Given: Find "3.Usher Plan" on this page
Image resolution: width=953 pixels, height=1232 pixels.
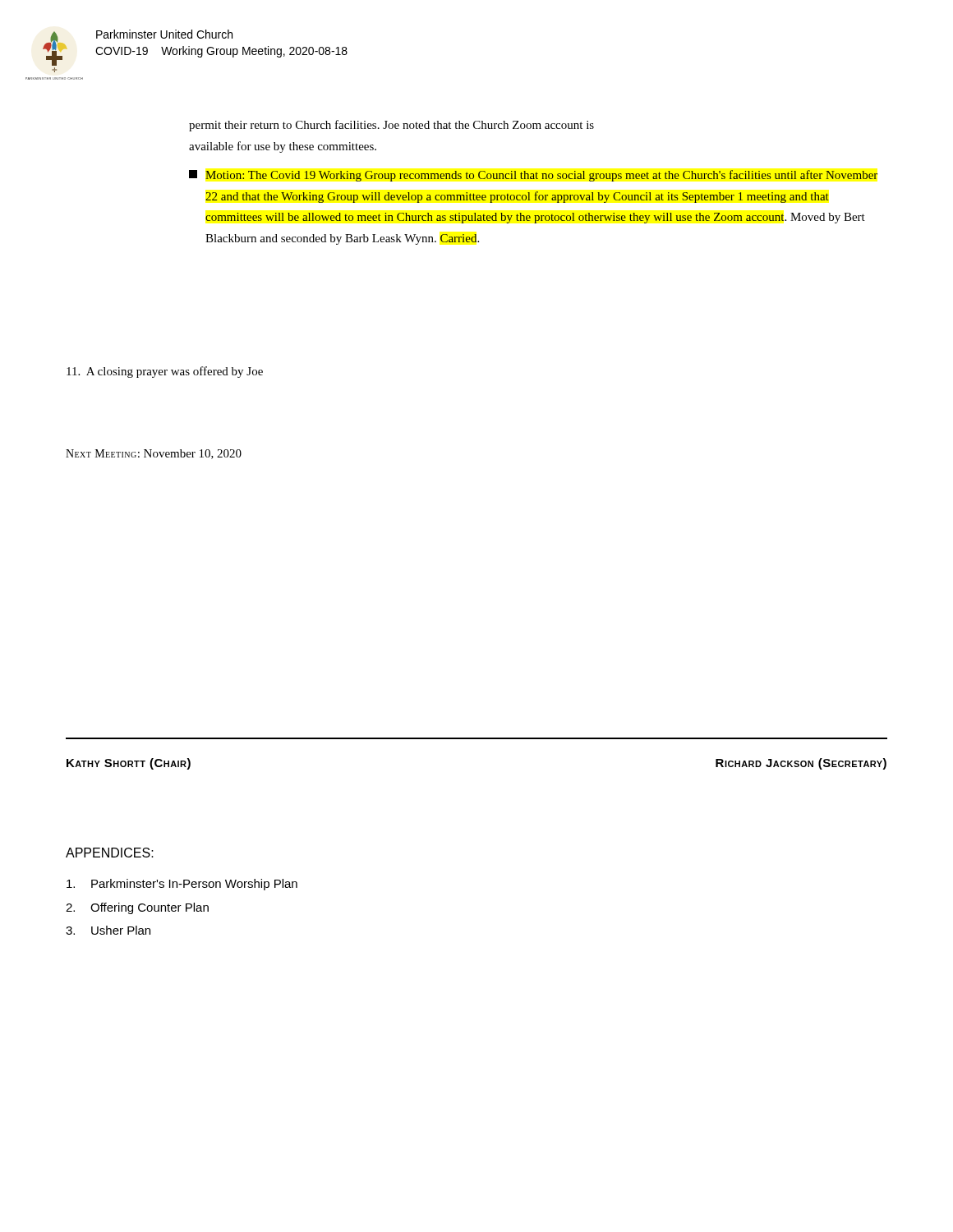Looking at the screenshot, I should pos(109,931).
